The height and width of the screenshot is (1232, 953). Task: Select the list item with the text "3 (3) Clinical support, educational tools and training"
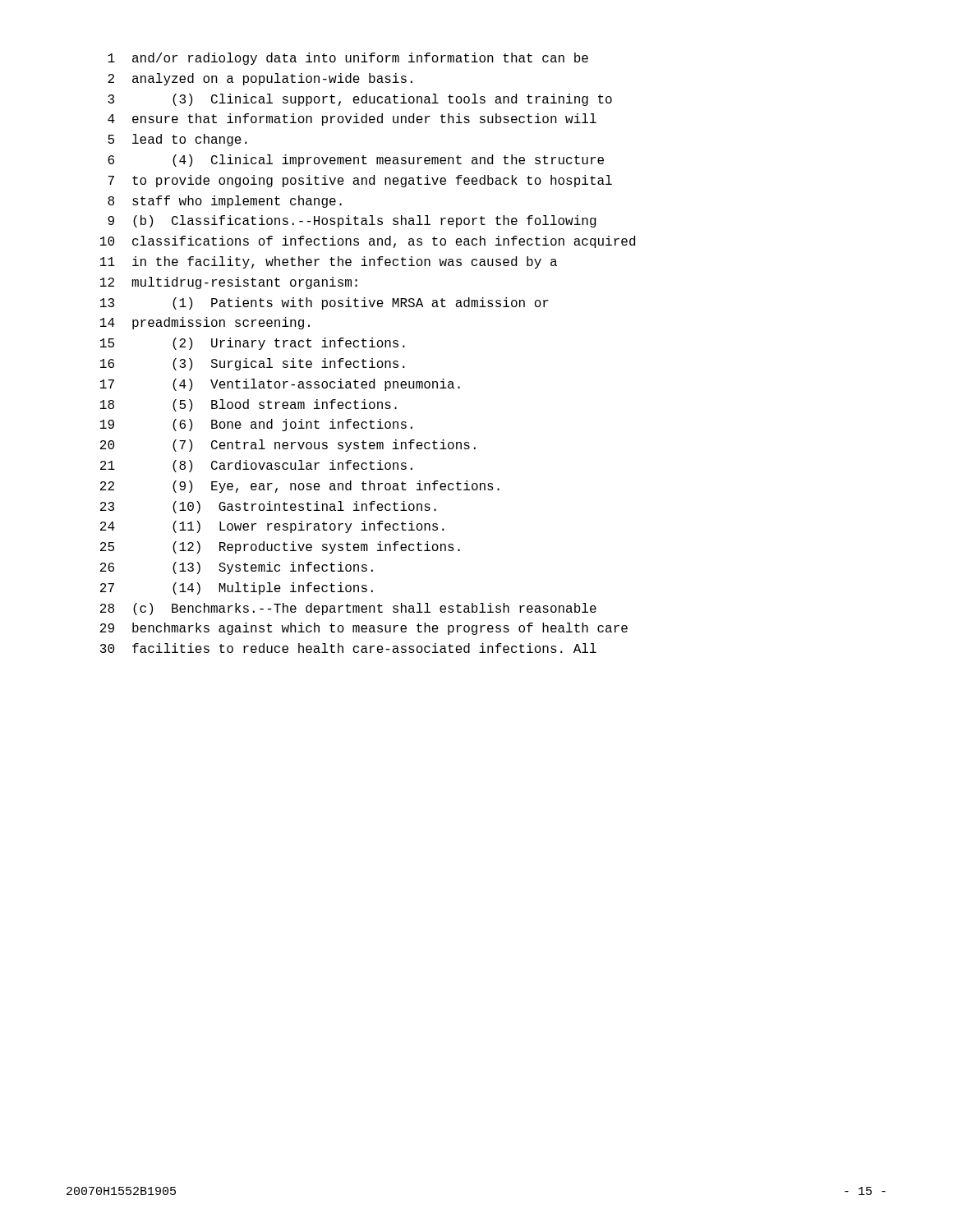point(476,100)
